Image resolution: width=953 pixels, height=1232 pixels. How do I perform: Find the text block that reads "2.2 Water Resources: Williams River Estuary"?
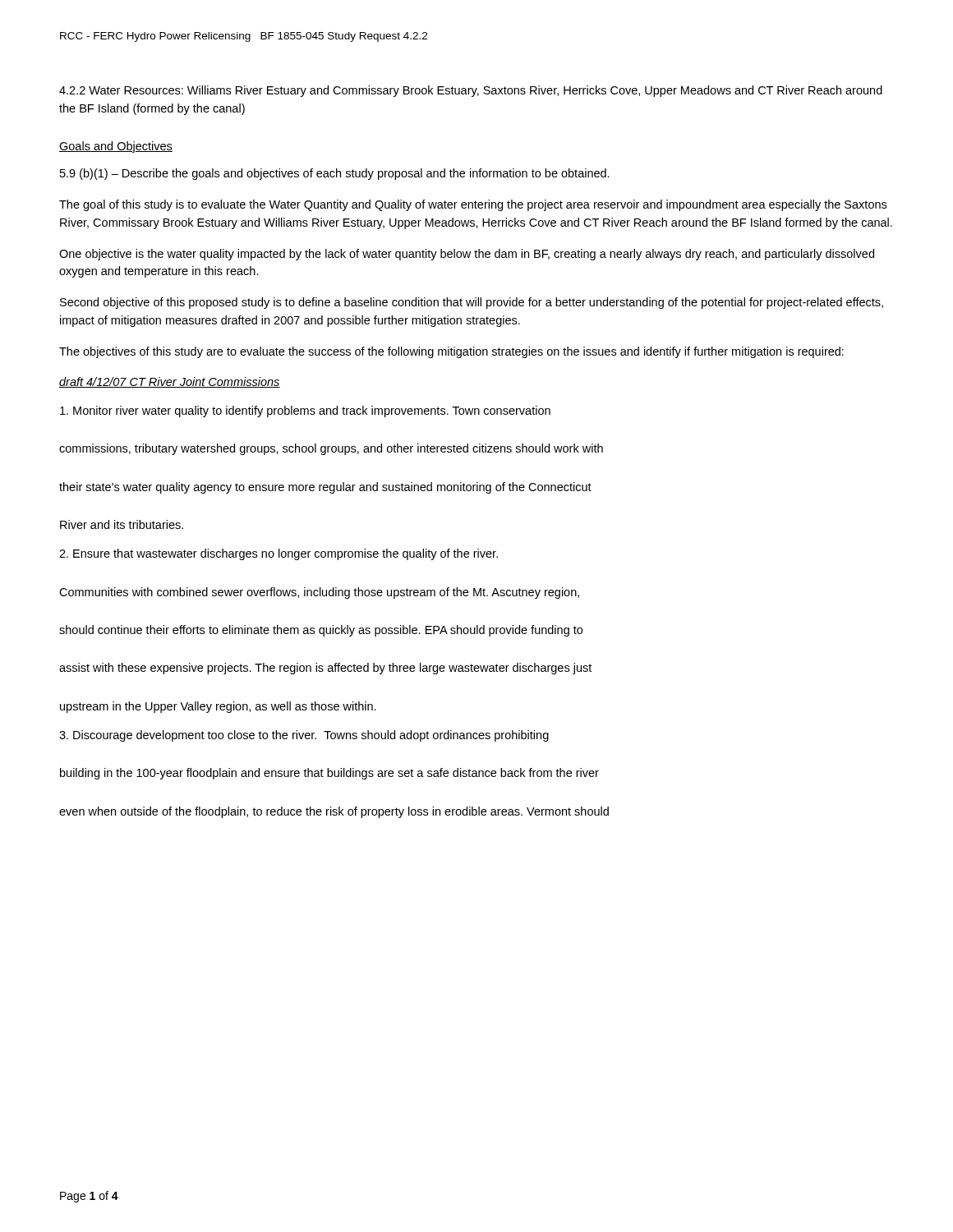471,99
